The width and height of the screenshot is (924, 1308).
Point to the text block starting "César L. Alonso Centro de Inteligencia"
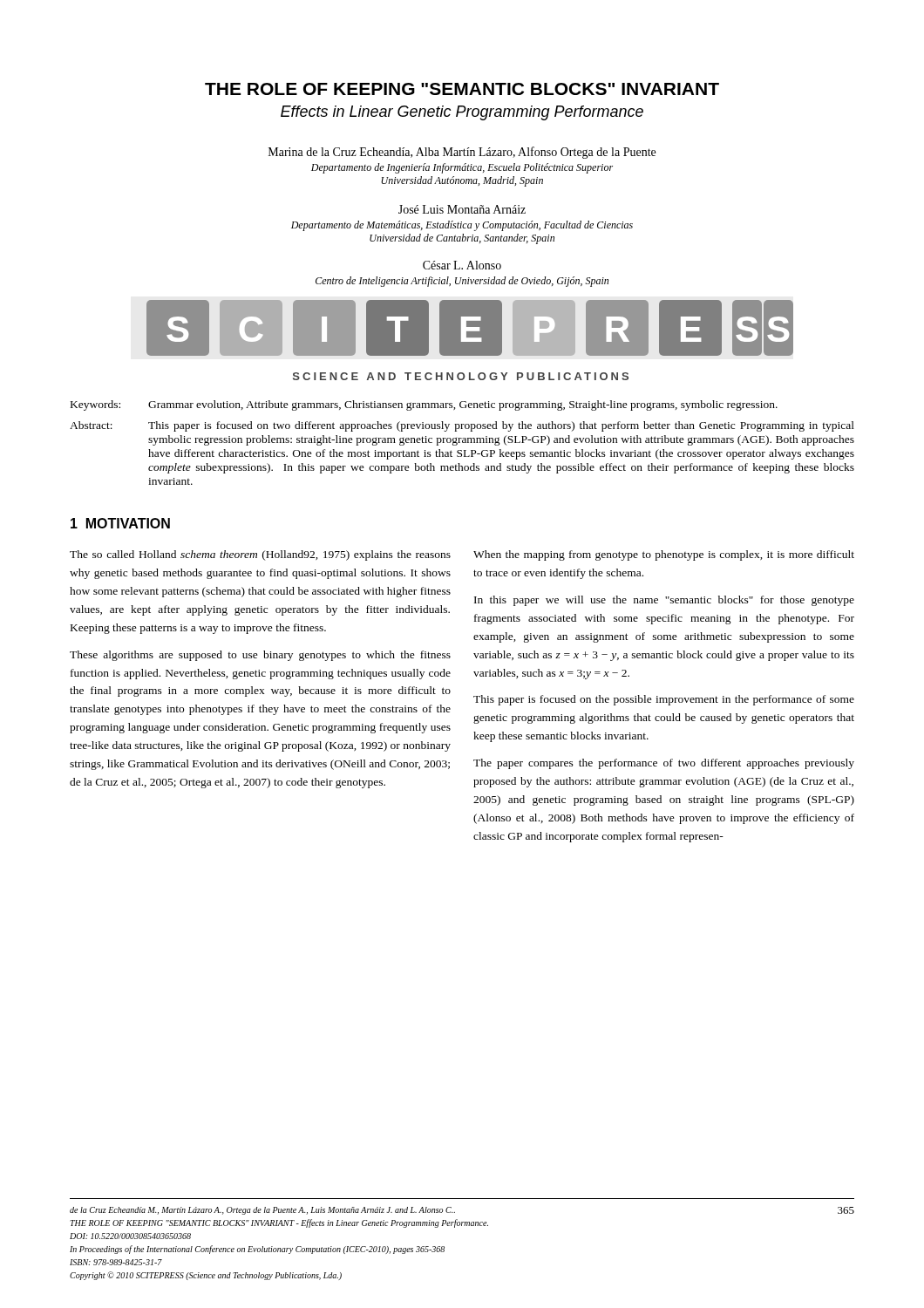[x=462, y=273]
